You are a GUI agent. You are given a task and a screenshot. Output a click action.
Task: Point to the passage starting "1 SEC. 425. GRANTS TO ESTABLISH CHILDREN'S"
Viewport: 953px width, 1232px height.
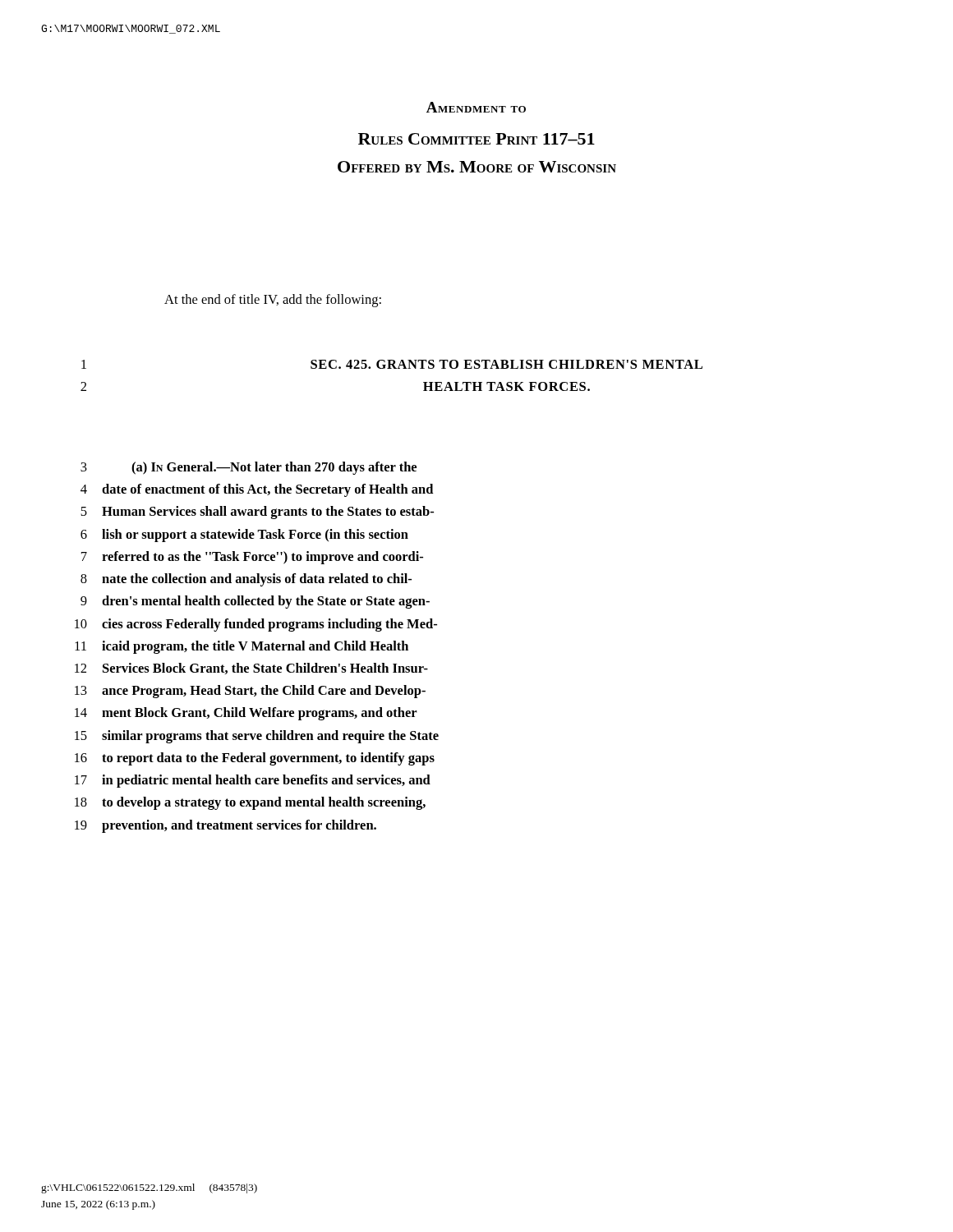point(476,376)
